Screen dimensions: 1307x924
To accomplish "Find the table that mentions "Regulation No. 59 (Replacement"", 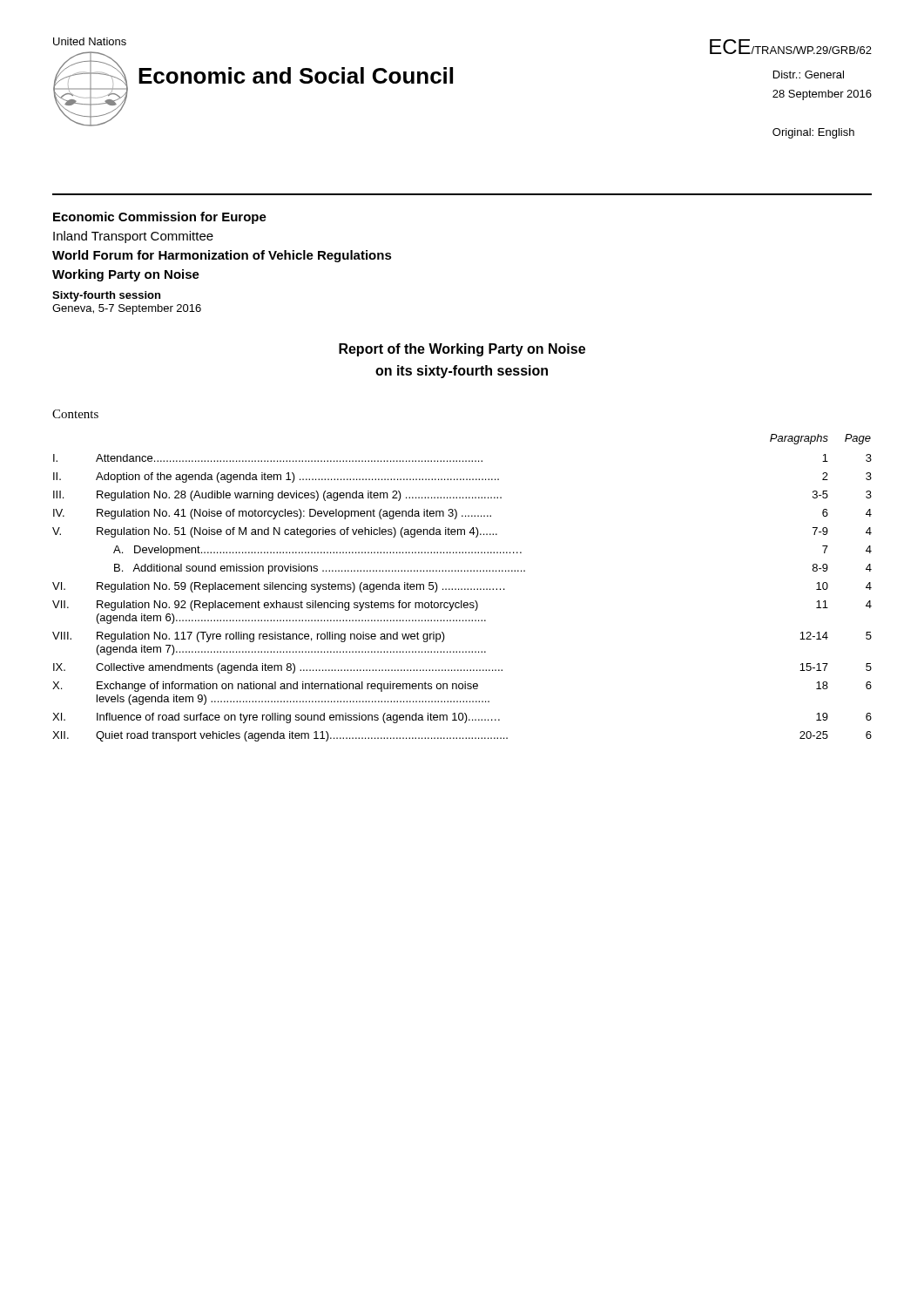I will 462,587.
